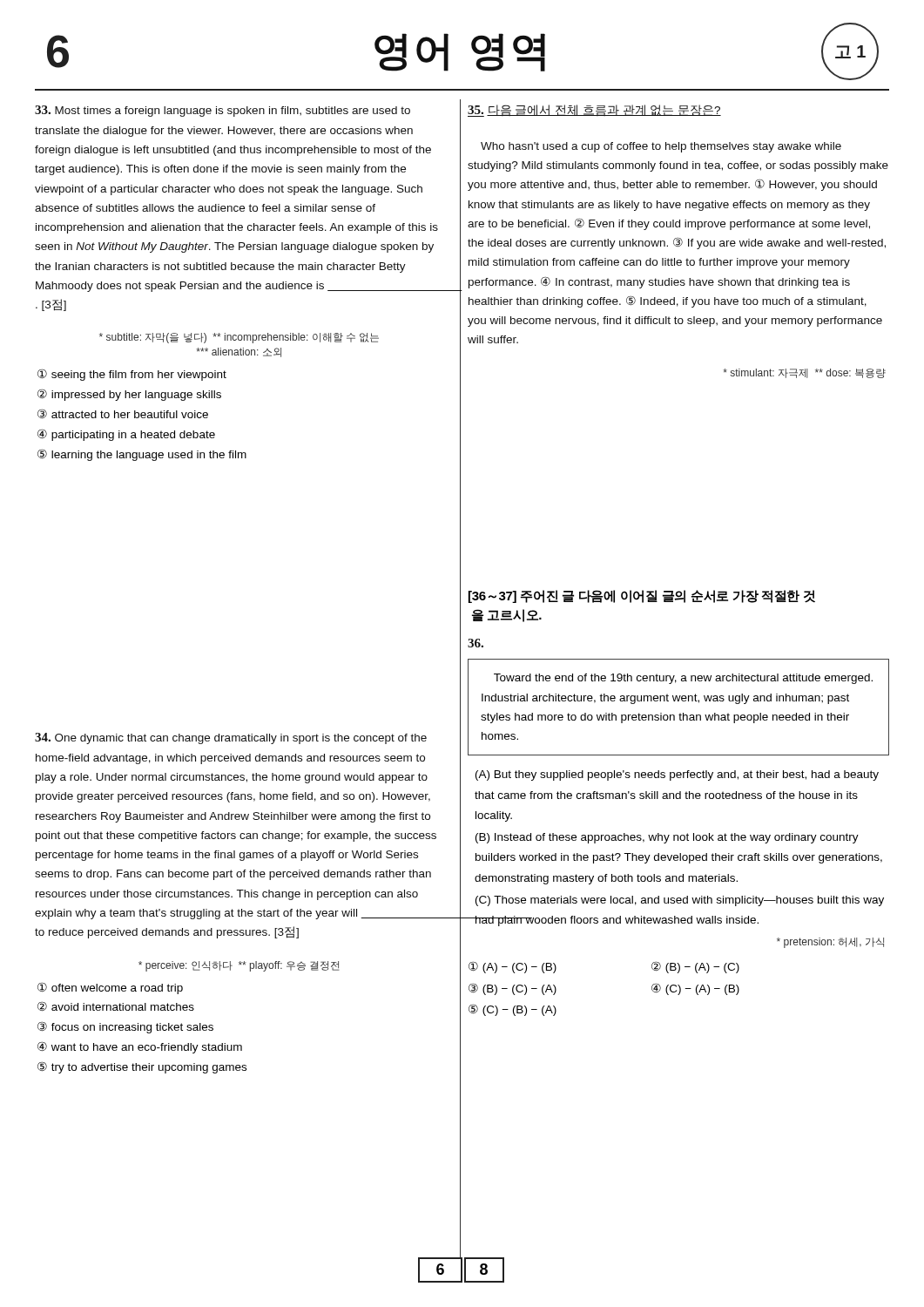924x1307 pixels.
Task: Point to the block beginning "① (A) − (C) − (B)② (B)"
Action: pyautogui.click(x=646, y=989)
